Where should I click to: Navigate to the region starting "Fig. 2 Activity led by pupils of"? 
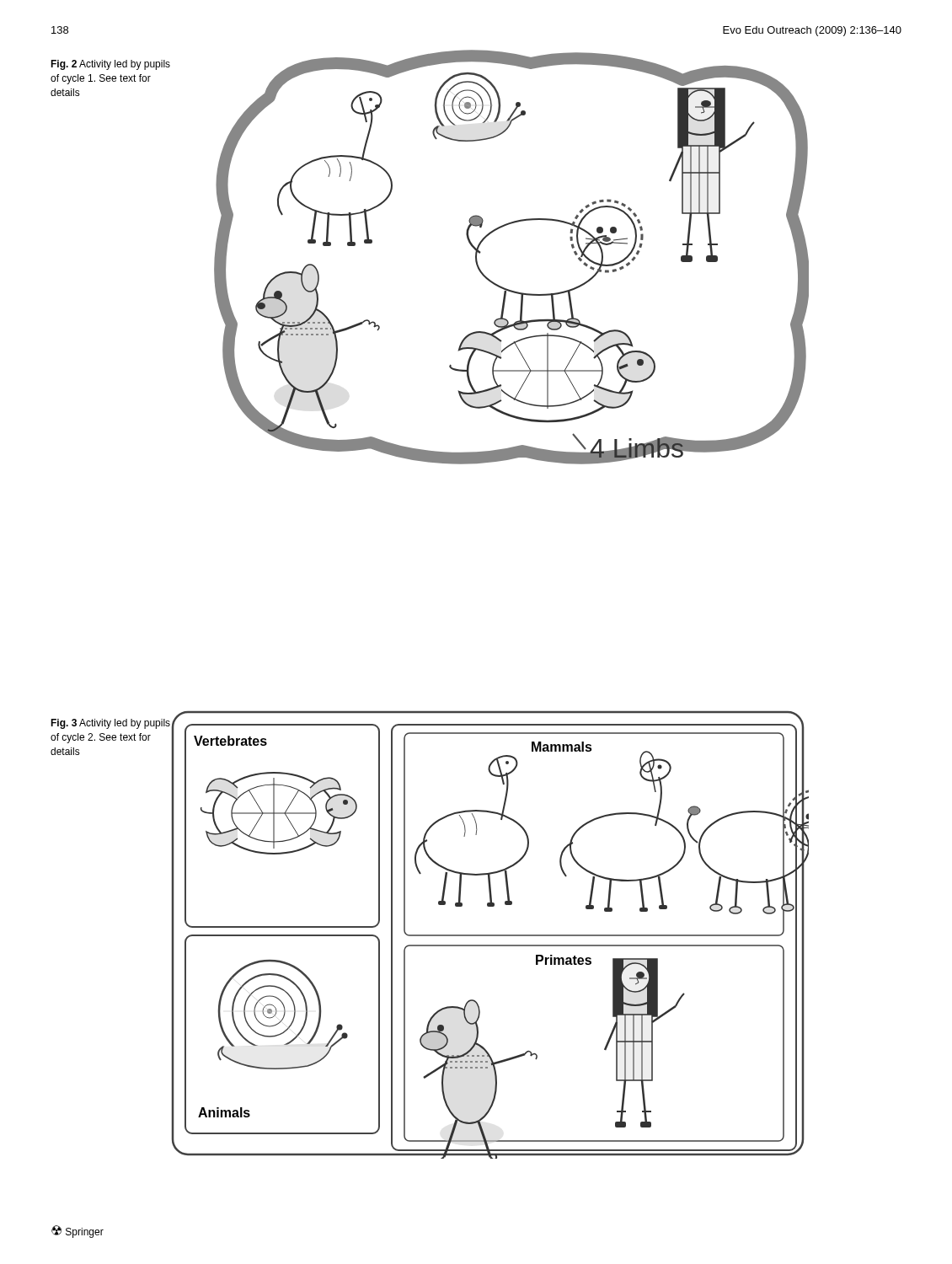(x=110, y=78)
